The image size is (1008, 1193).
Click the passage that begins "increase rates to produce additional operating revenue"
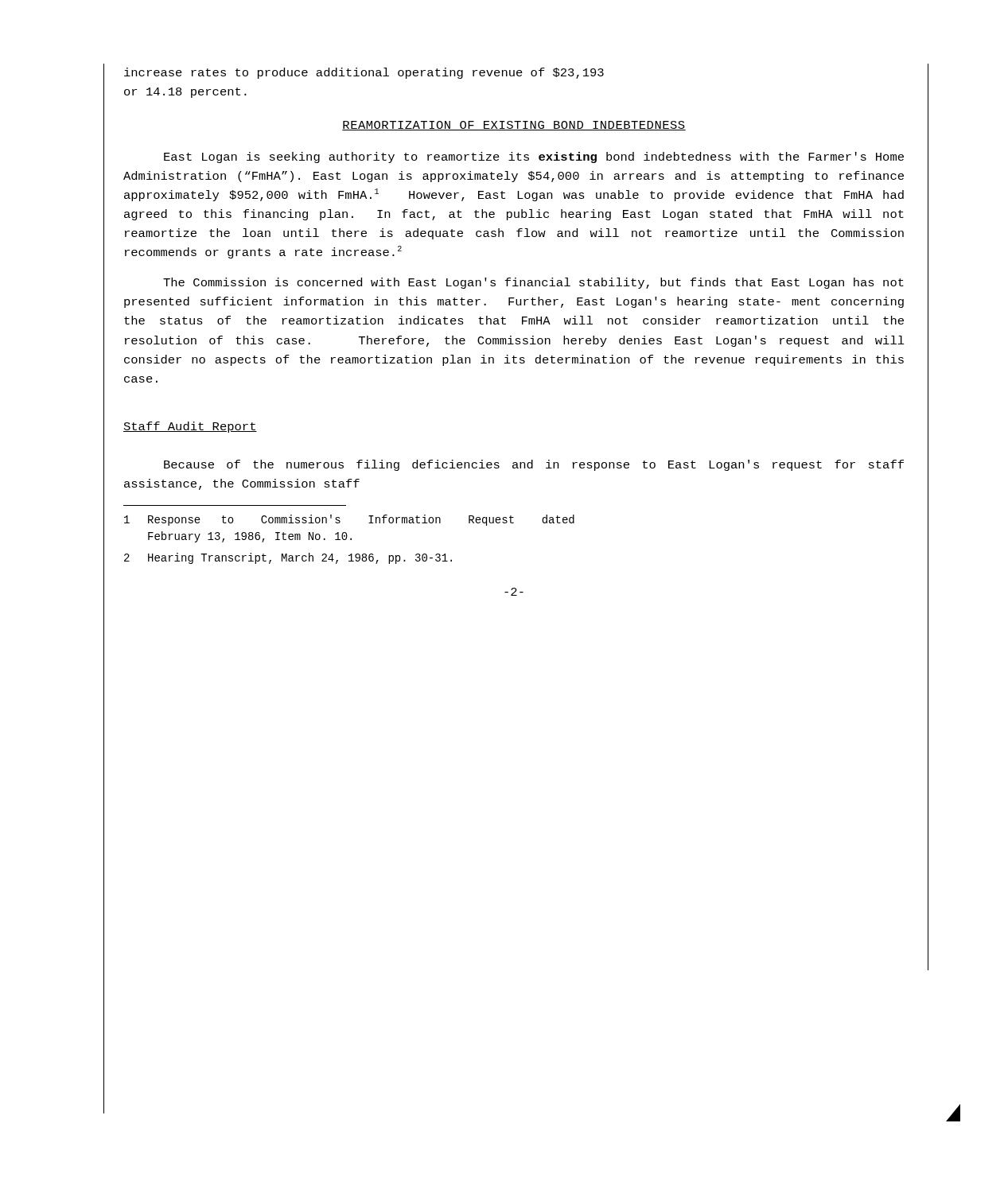click(364, 83)
